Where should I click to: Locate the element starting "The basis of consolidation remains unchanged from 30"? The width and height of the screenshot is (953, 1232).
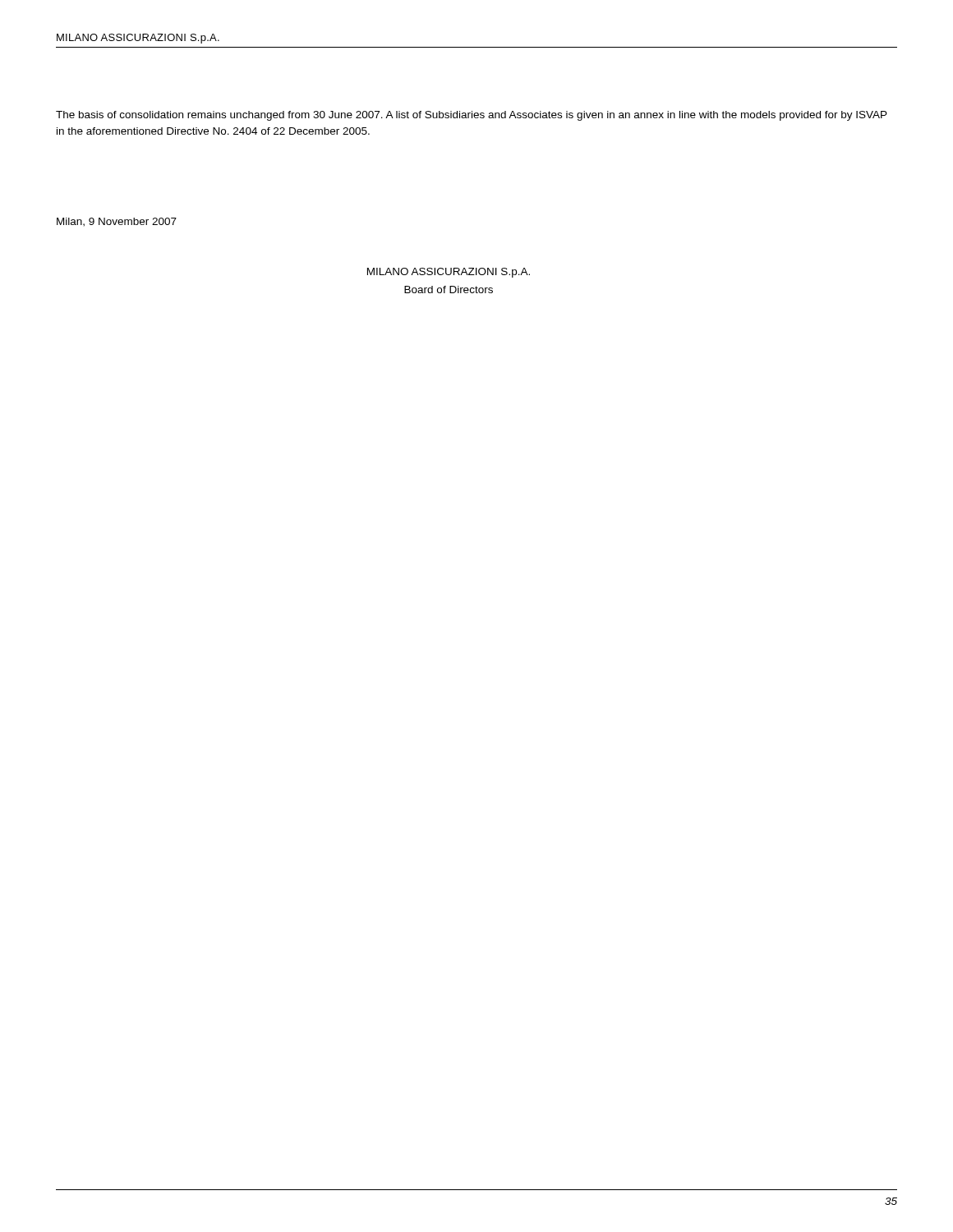coord(471,123)
